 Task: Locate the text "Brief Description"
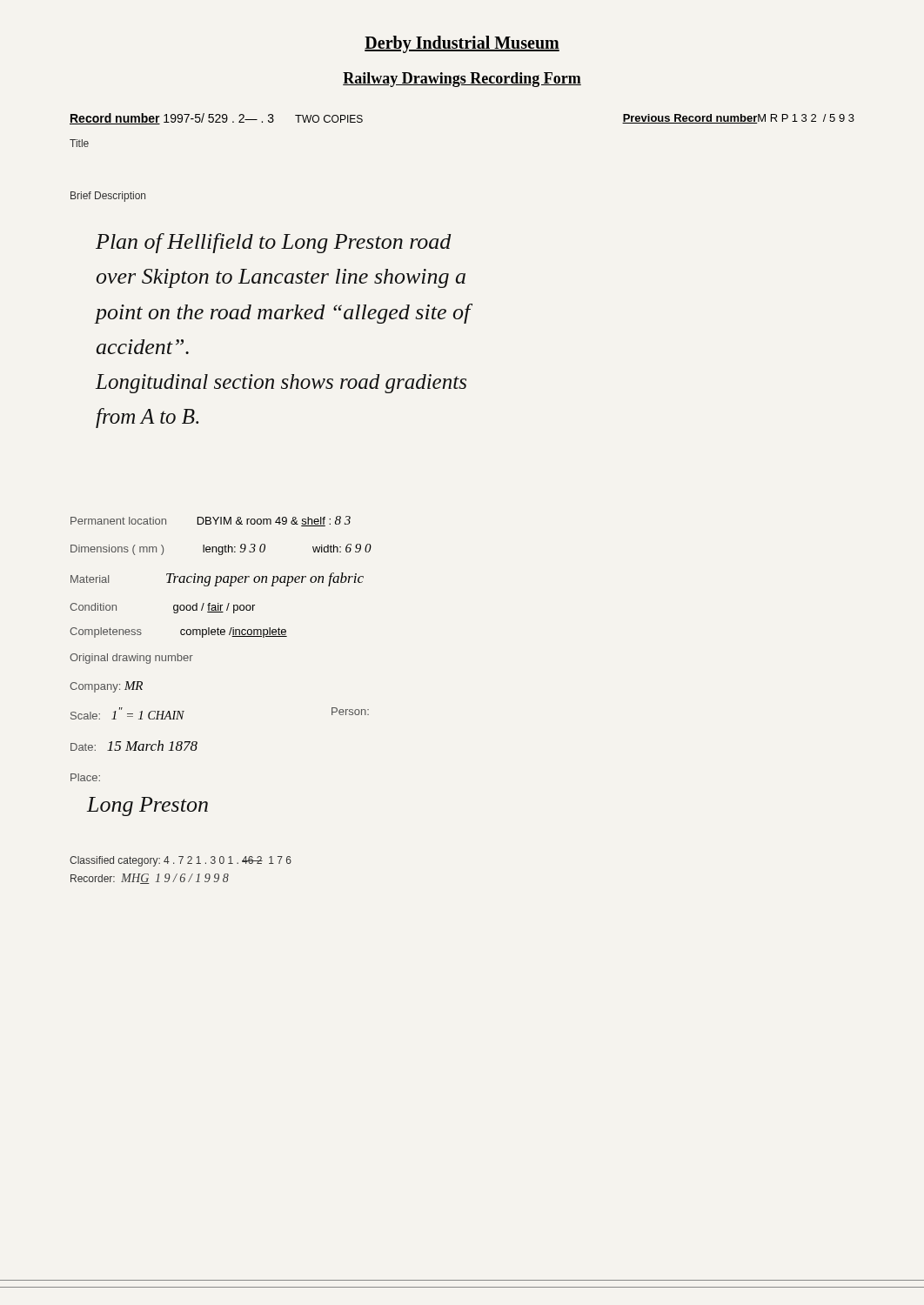click(x=108, y=196)
